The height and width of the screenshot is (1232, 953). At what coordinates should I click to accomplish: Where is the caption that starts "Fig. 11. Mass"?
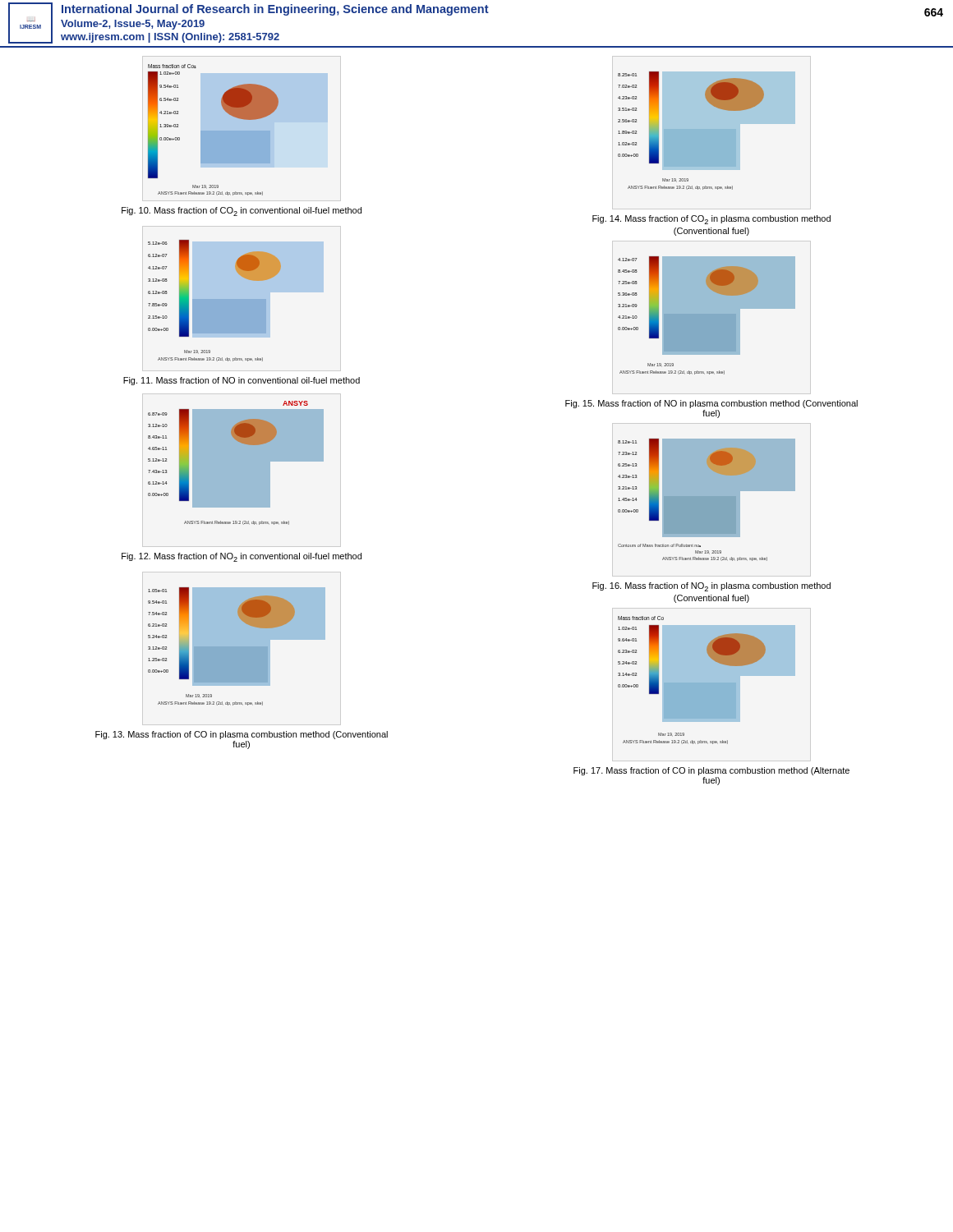pyautogui.click(x=242, y=380)
